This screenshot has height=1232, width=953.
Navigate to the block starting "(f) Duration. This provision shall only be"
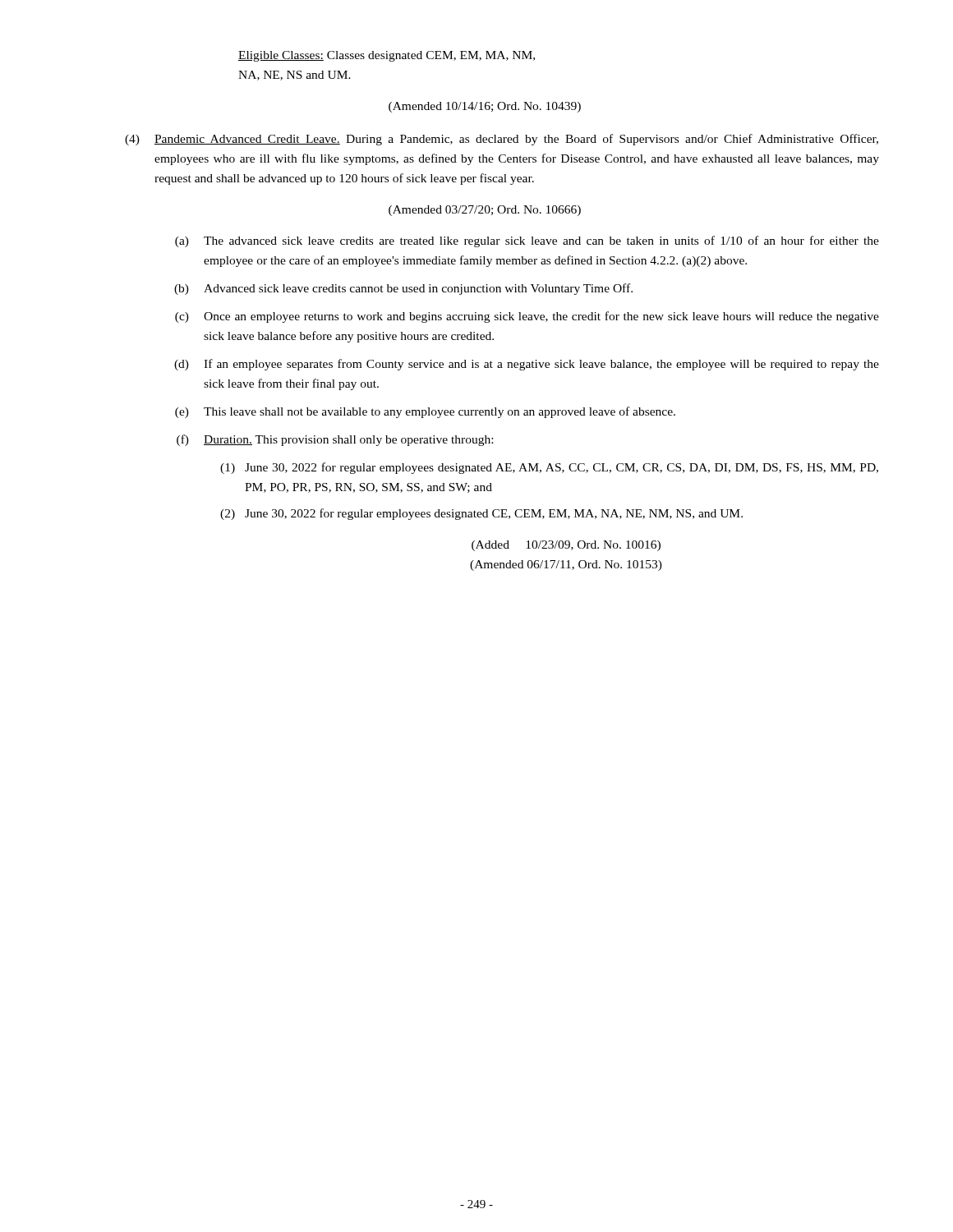coord(509,502)
